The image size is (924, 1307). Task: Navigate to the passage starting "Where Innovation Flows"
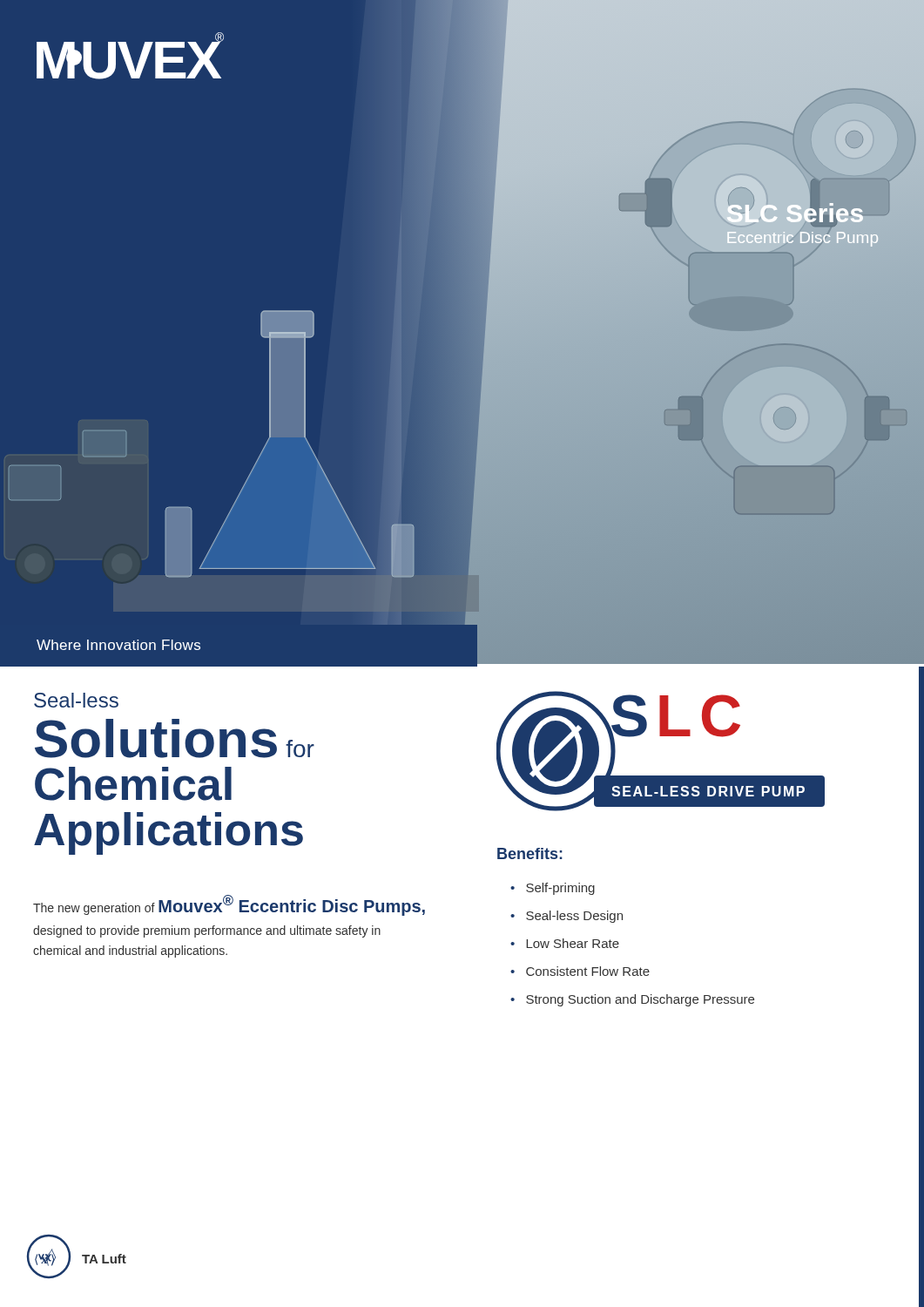(119, 646)
